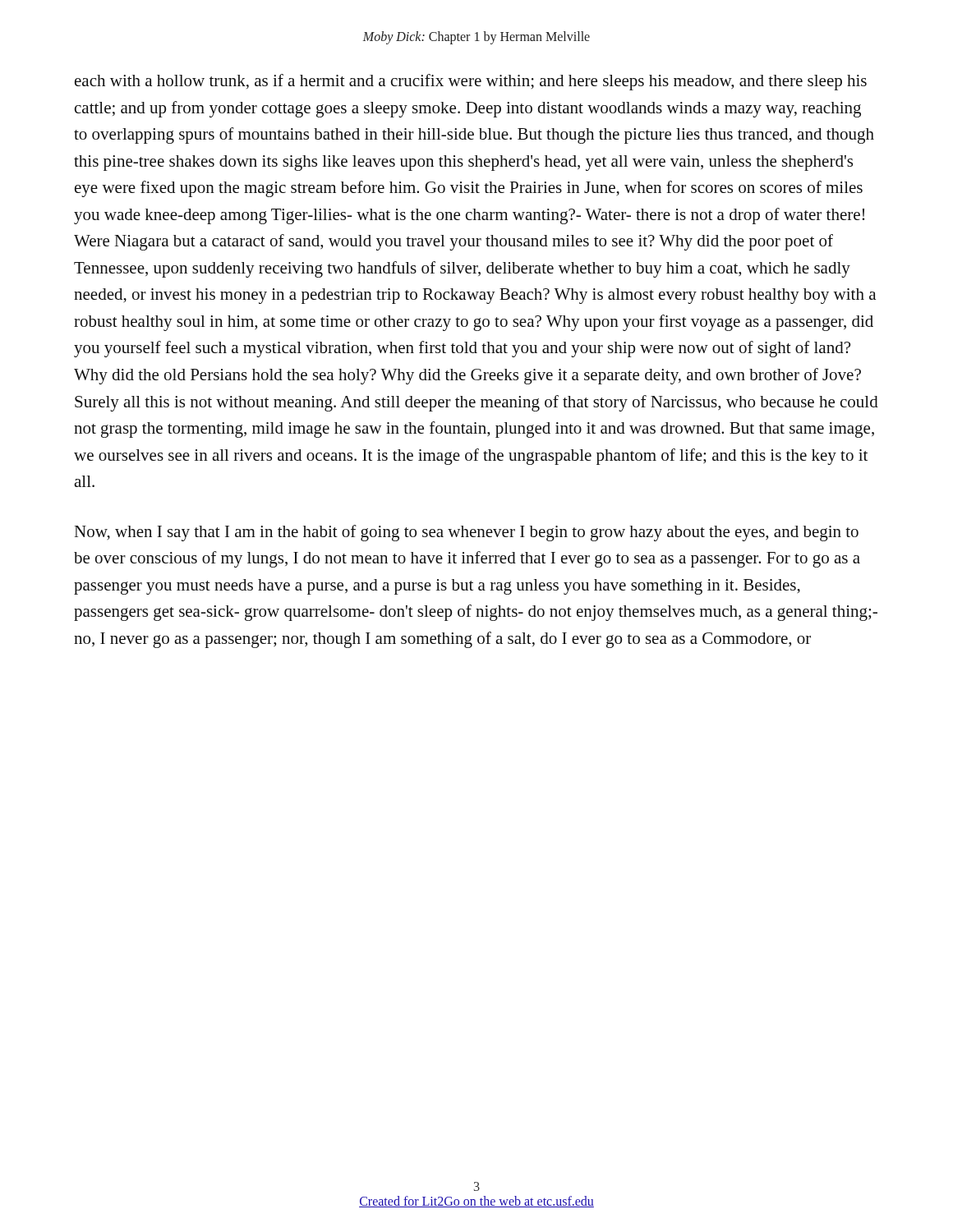Click on the text block that reads "each with a hollow trunk, as if"
The image size is (953, 1232).
(476, 281)
